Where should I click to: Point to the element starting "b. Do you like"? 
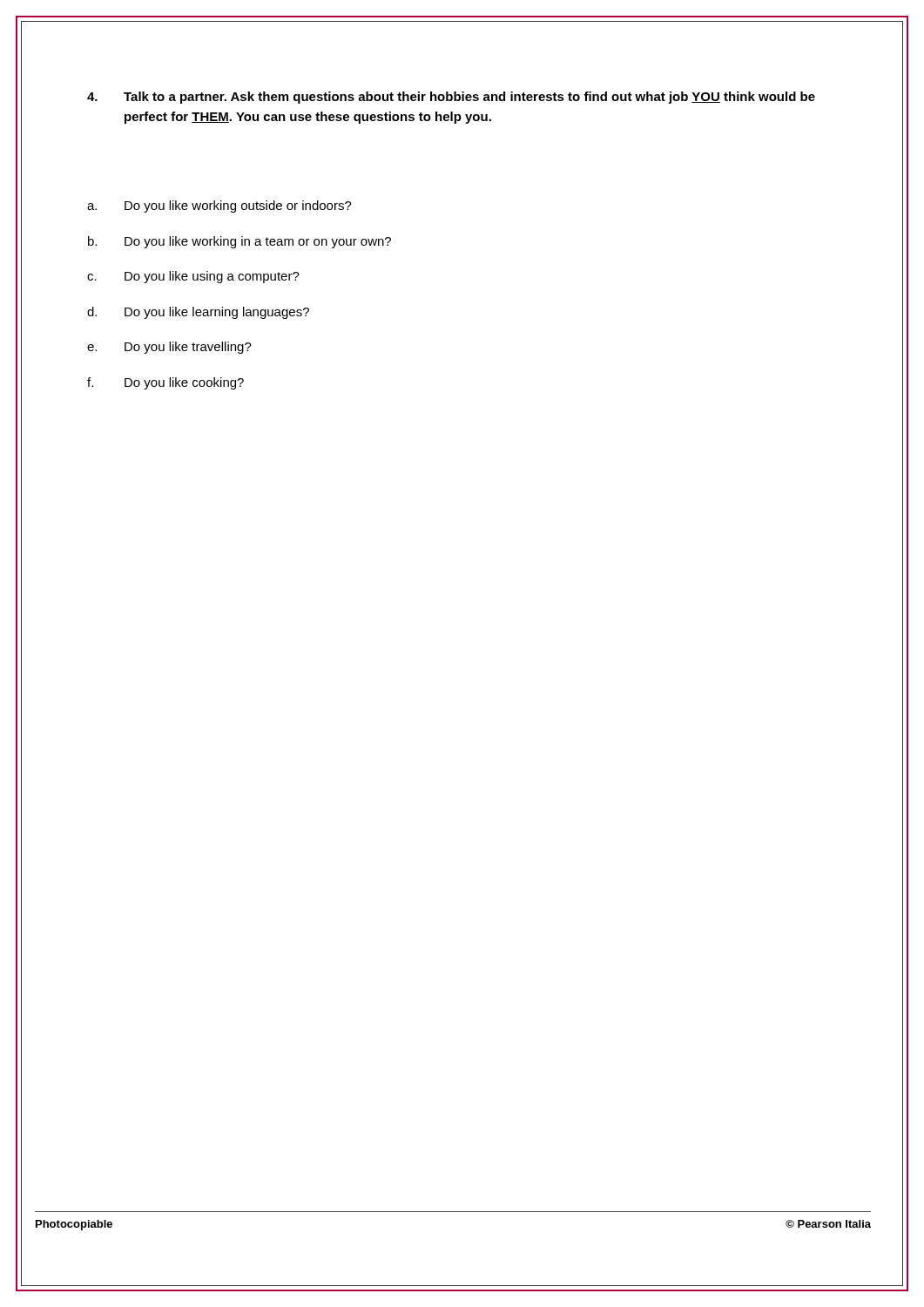[239, 241]
